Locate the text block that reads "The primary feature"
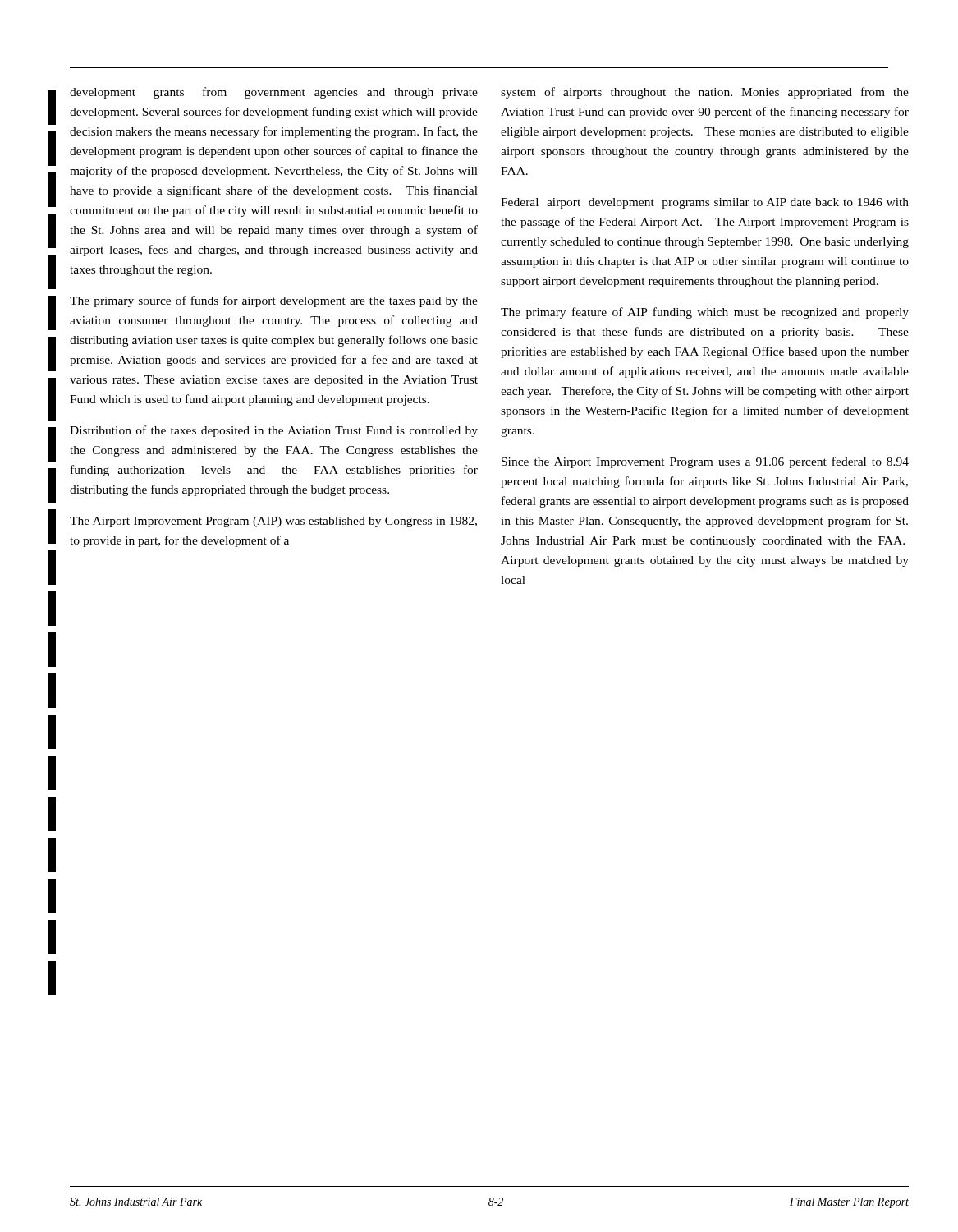The height and width of the screenshot is (1232, 958). pos(705,371)
